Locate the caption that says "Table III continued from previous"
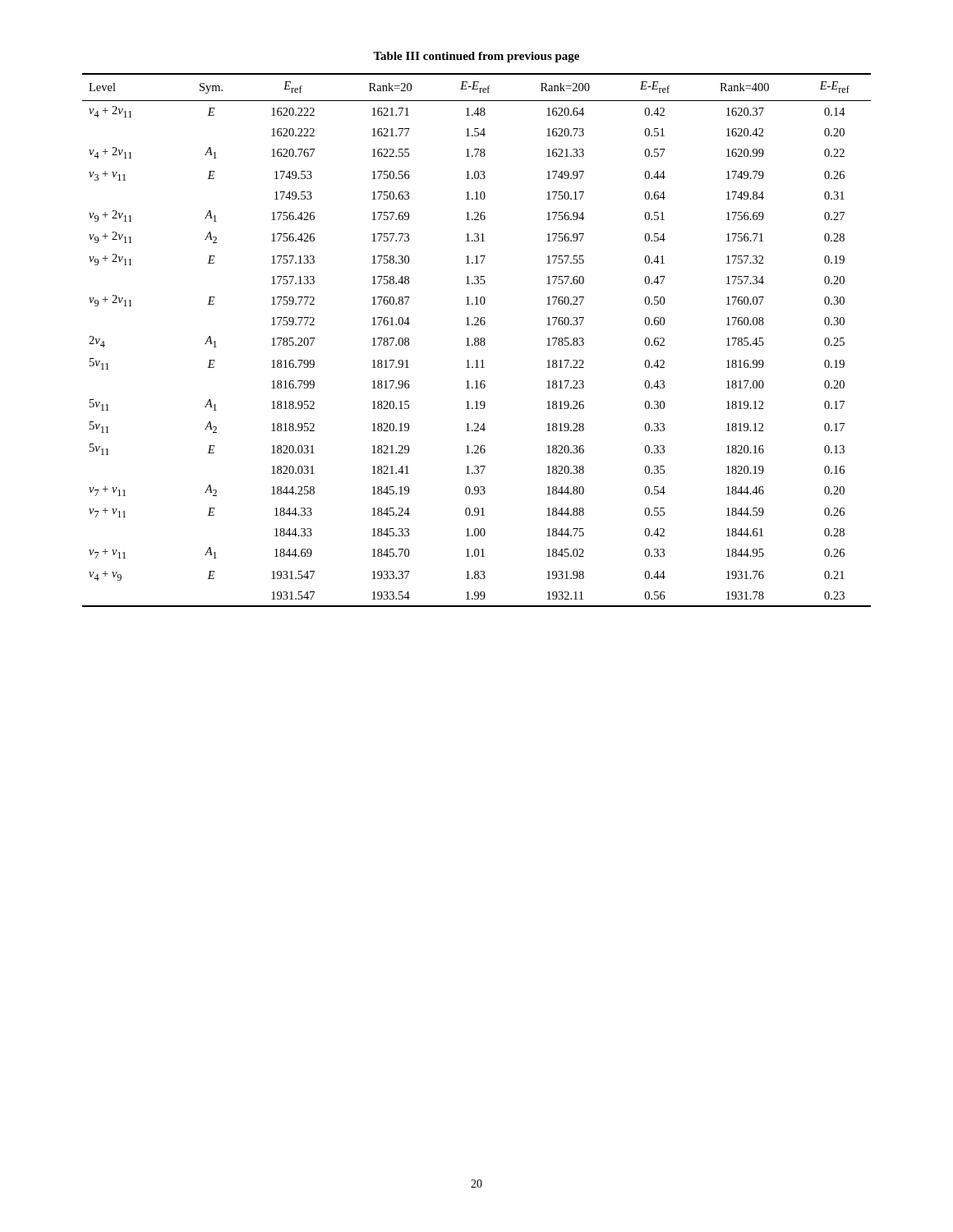Viewport: 953px width, 1232px height. click(476, 56)
